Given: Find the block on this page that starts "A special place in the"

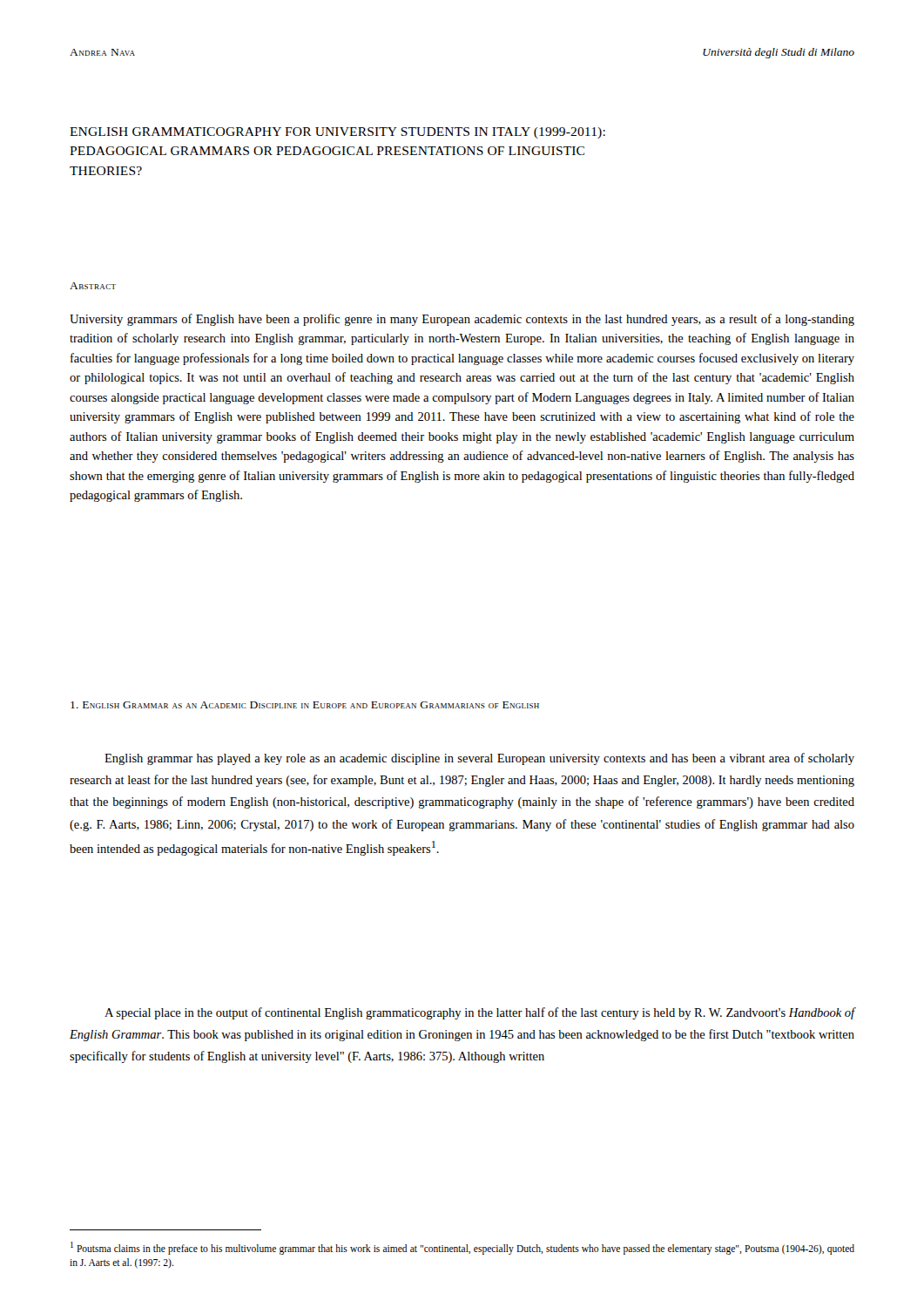Looking at the screenshot, I should [x=462, y=1035].
